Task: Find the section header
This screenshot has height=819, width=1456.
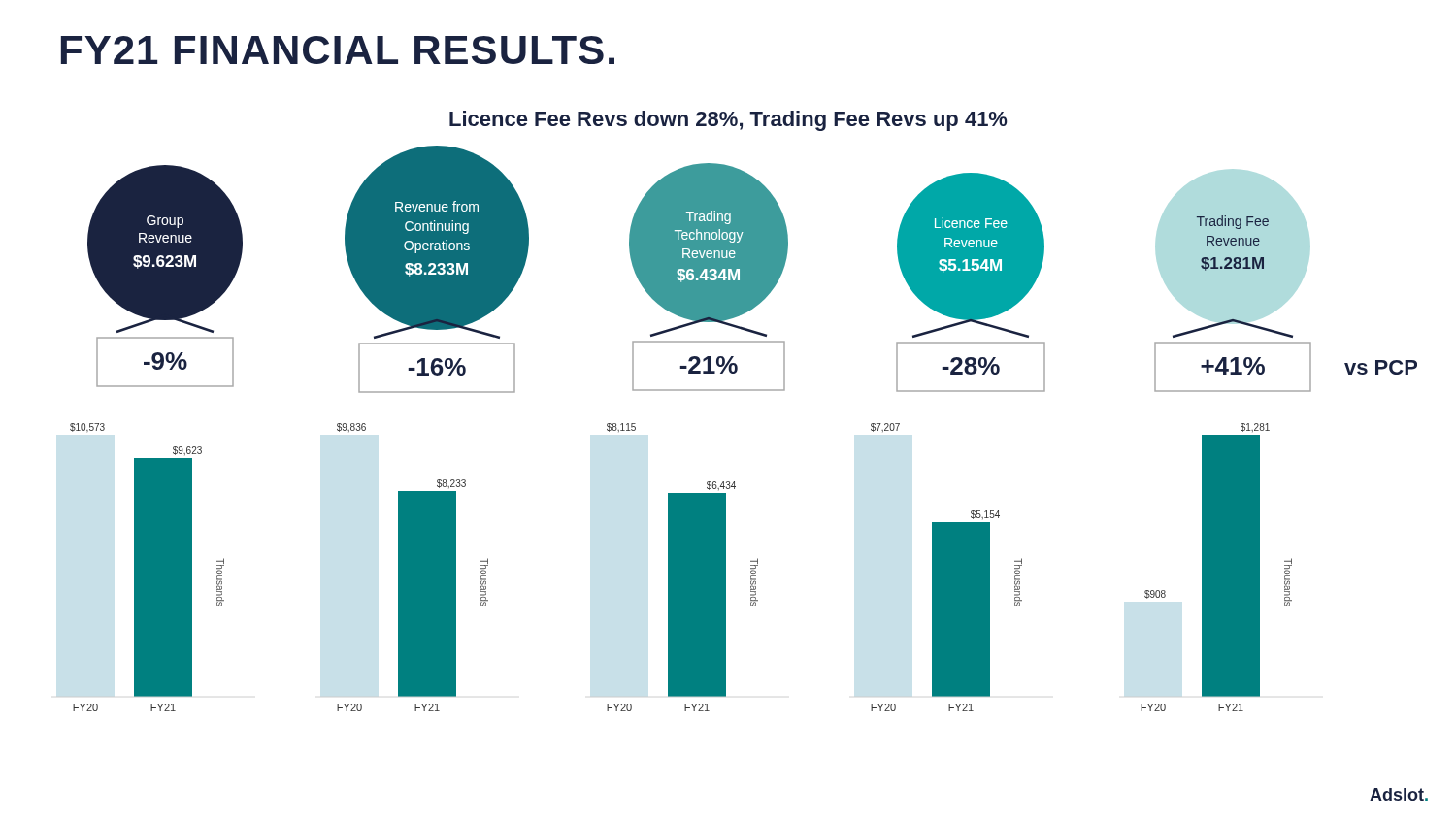Action: [x=728, y=119]
